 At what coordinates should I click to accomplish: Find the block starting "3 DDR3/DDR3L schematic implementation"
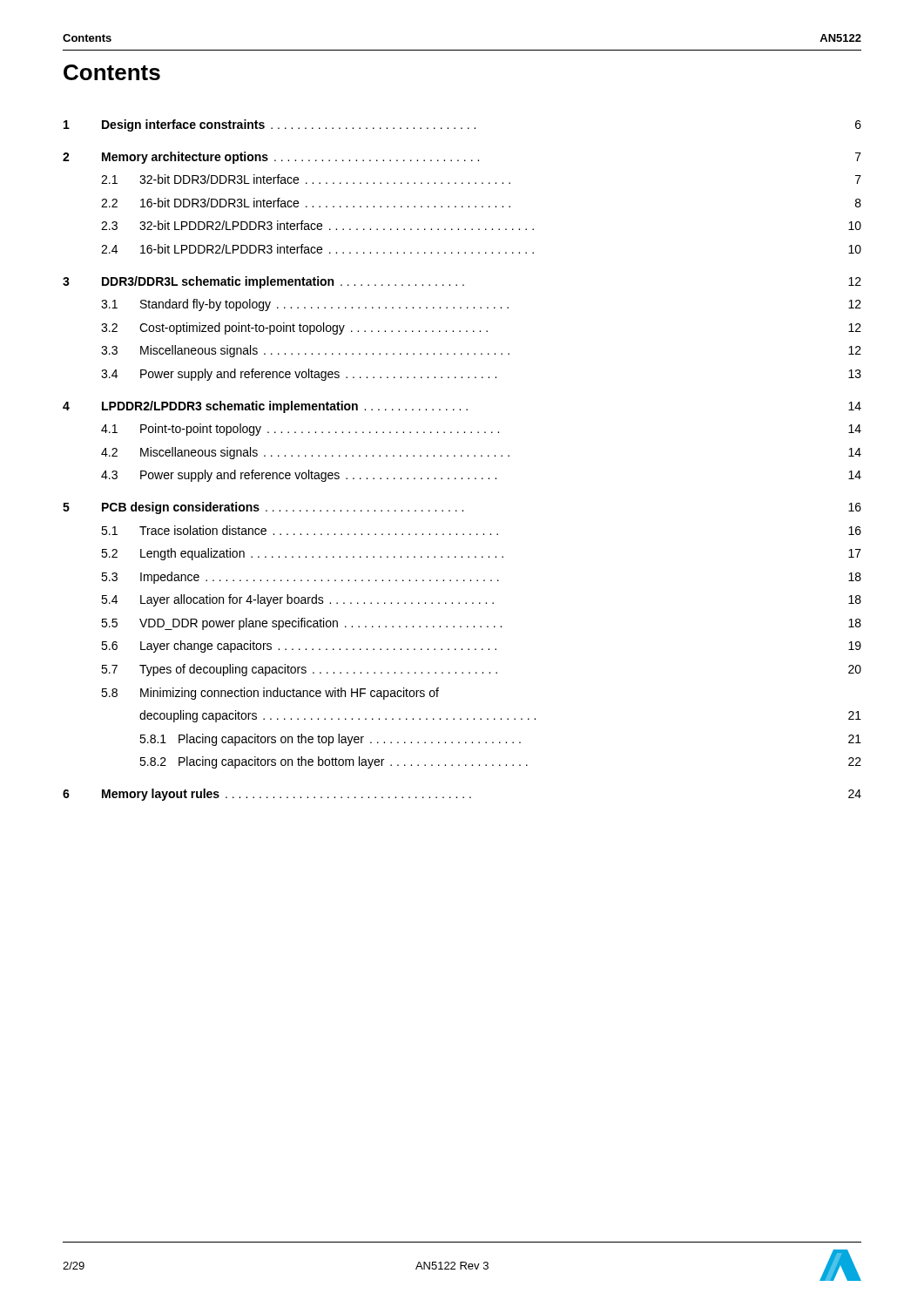tap(462, 281)
